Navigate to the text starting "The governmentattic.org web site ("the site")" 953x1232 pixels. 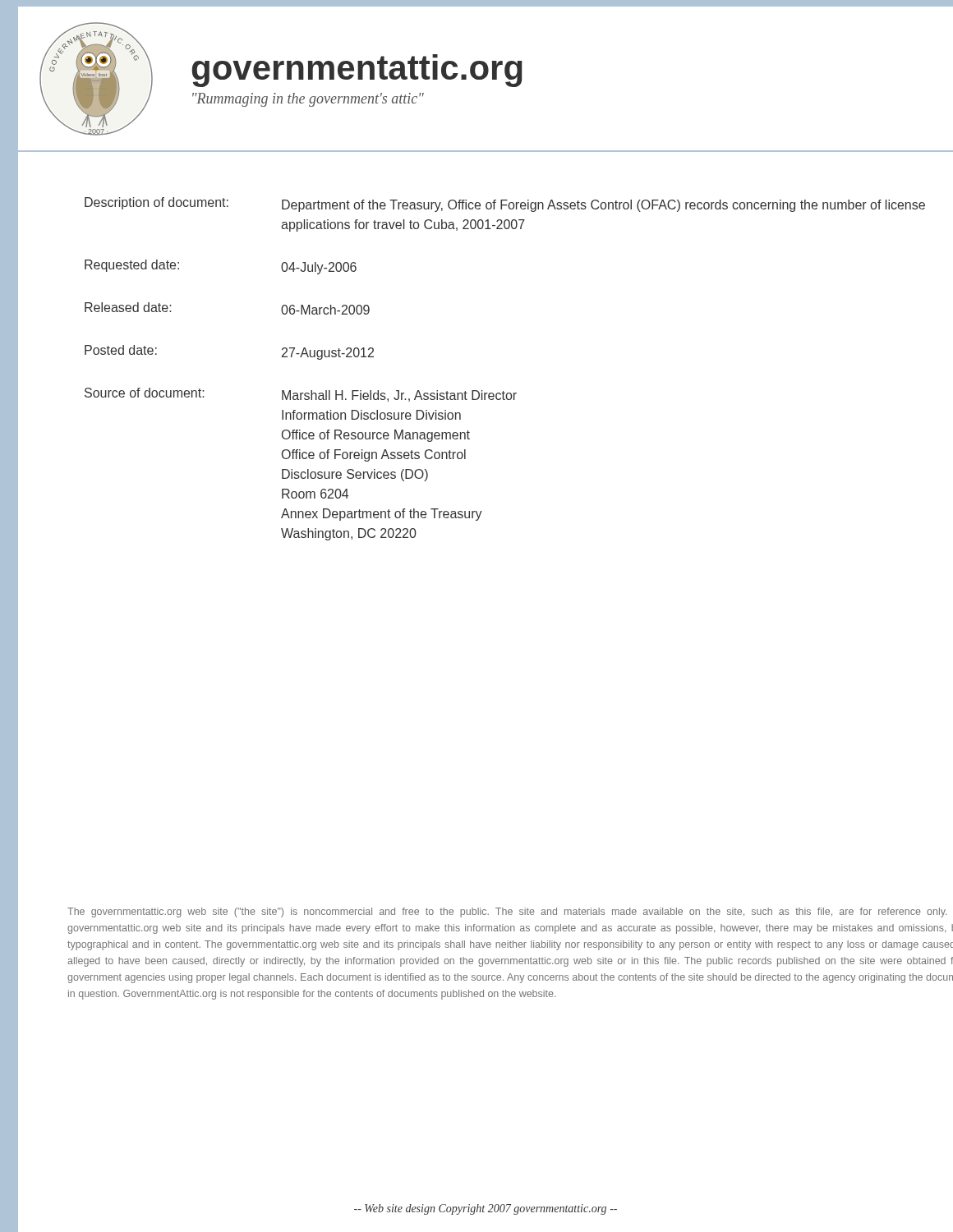point(510,953)
